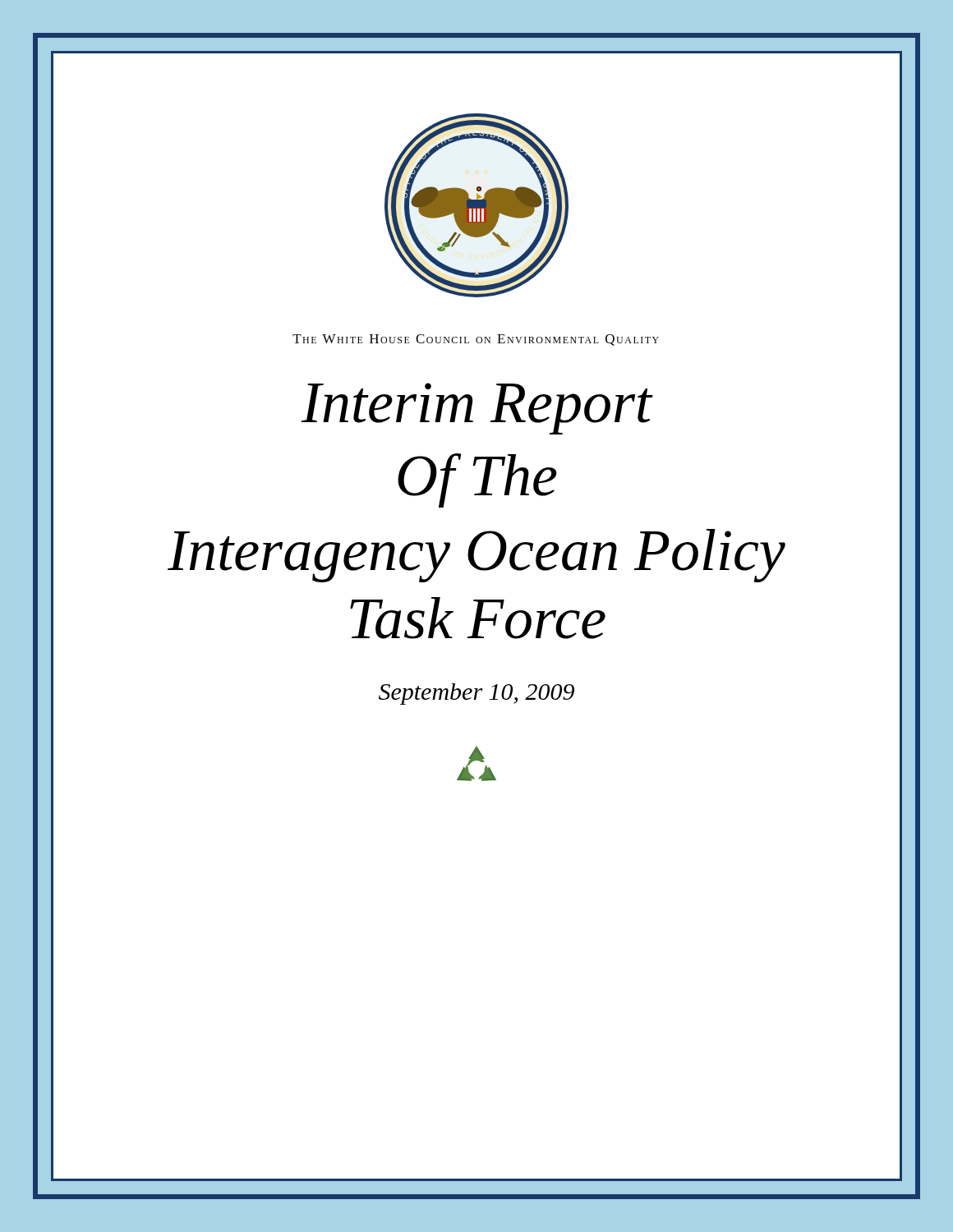Screen dimensions: 1232x953
Task: Click on the title that reads "Interim Report Of The"
Action: 476,511
